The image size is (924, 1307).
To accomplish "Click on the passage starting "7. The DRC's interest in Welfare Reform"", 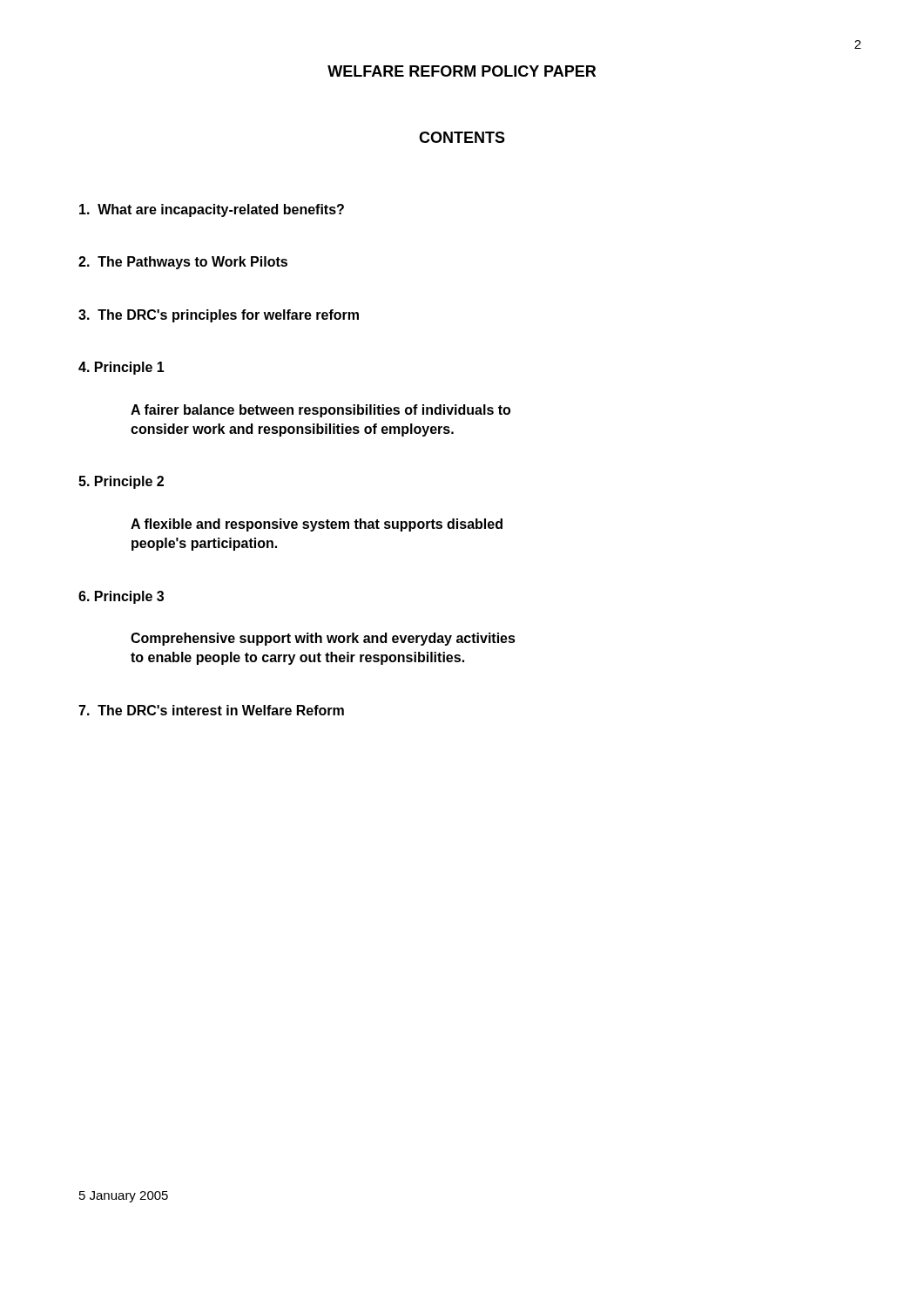I will tap(212, 710).
